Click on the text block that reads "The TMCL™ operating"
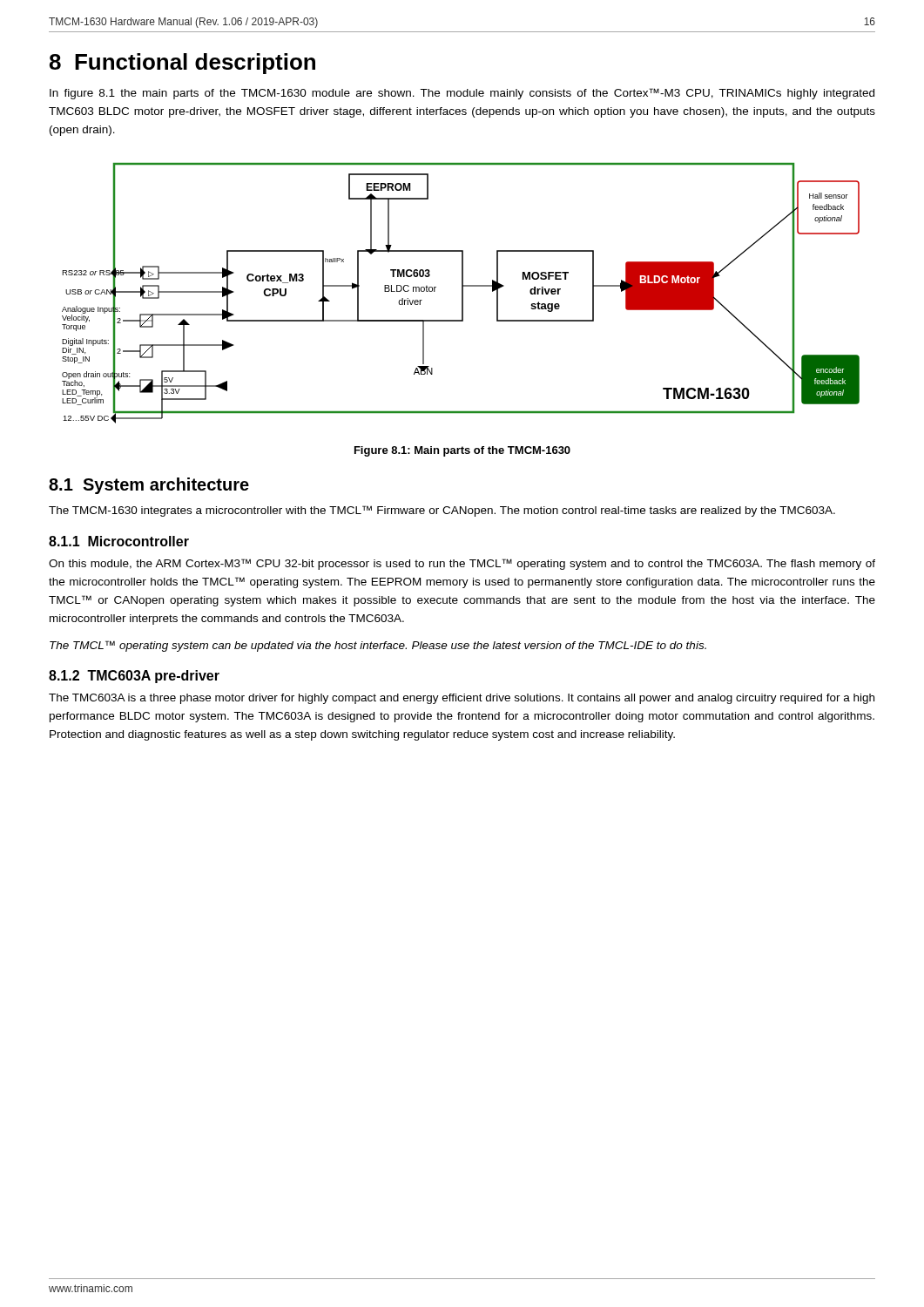The height and width of the screenshot is (1307, 924). 462,646
